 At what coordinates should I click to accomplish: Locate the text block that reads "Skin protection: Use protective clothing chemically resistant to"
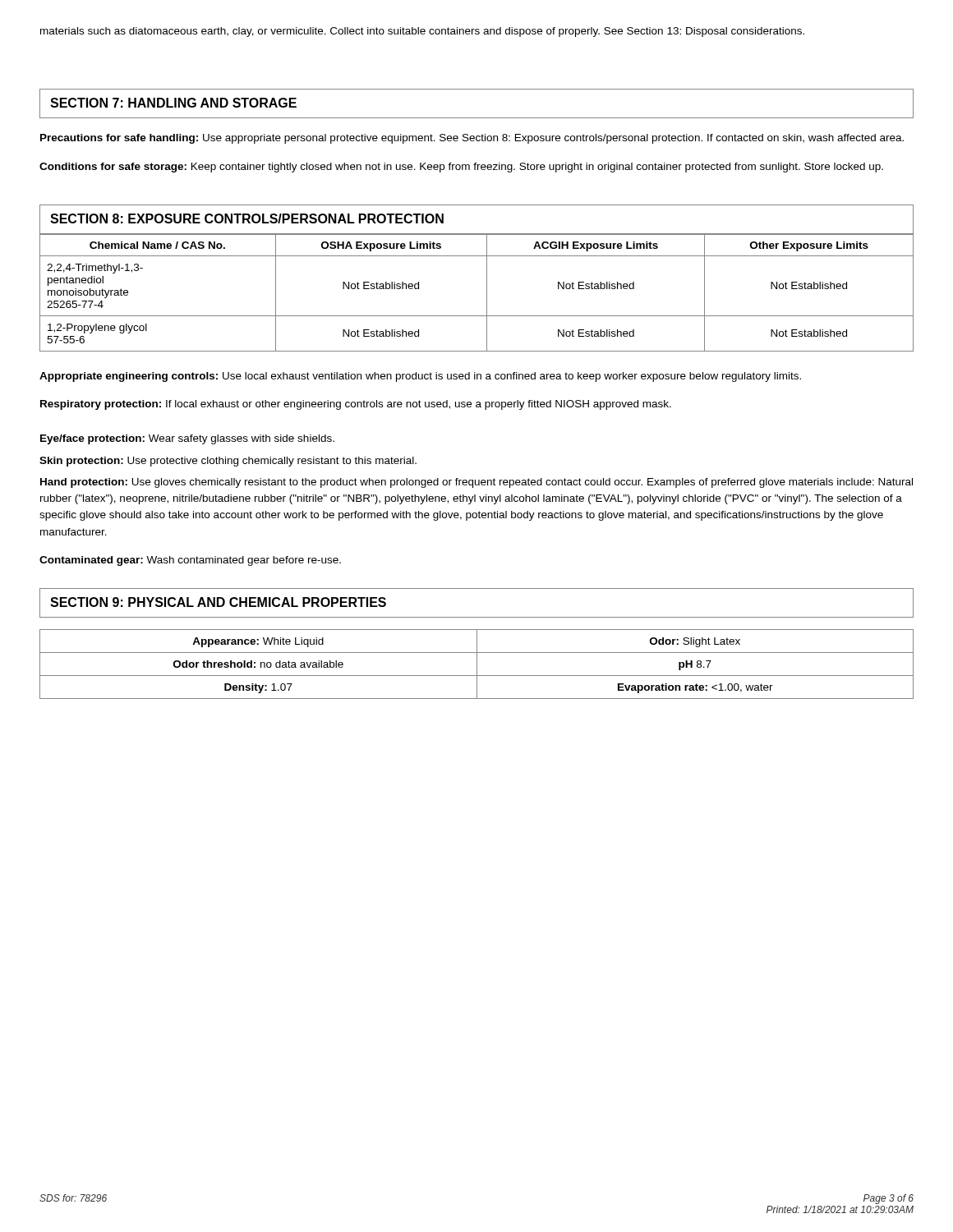pos(228,460)
